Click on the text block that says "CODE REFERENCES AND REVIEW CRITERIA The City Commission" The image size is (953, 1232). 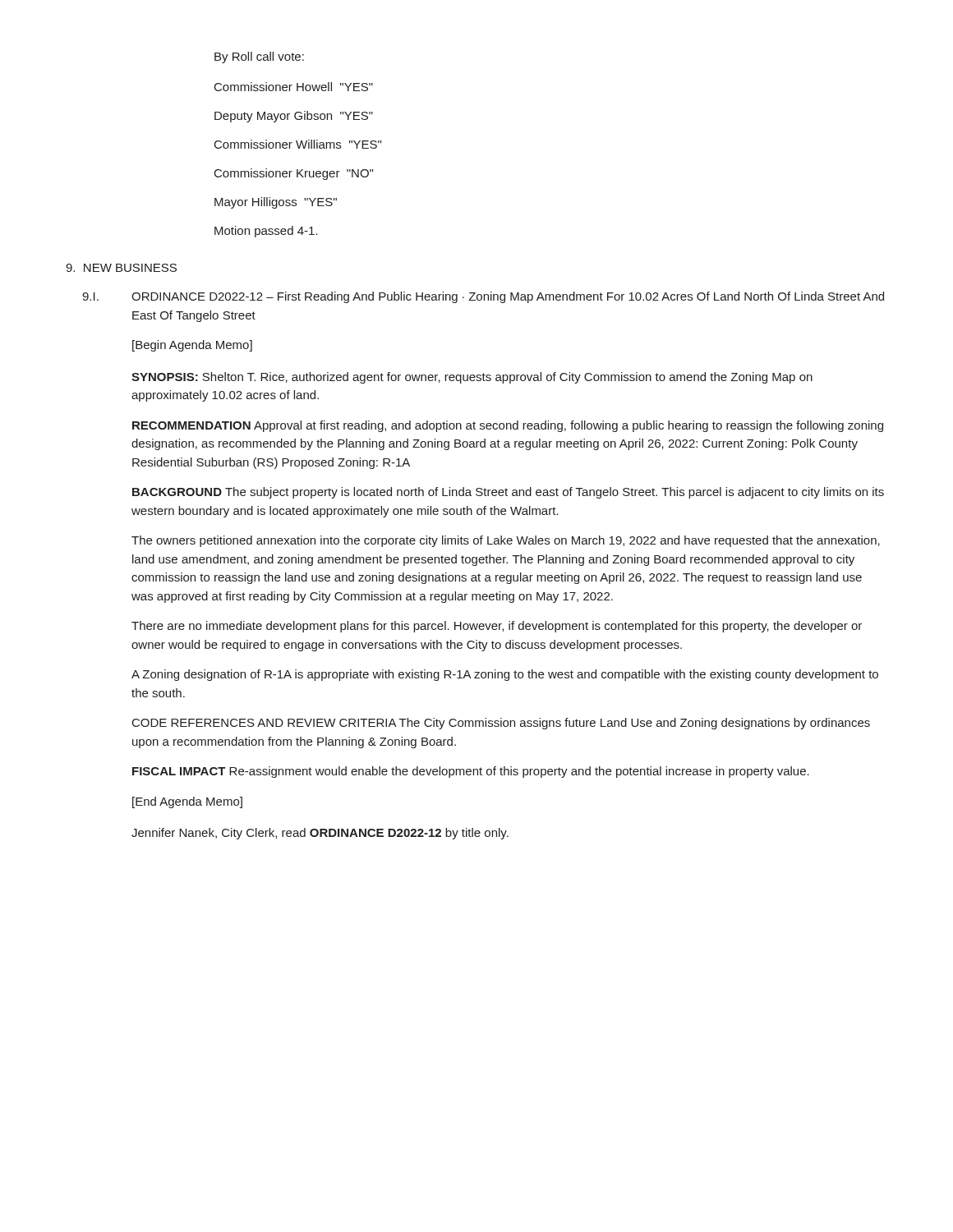click(x=501, y=732)
